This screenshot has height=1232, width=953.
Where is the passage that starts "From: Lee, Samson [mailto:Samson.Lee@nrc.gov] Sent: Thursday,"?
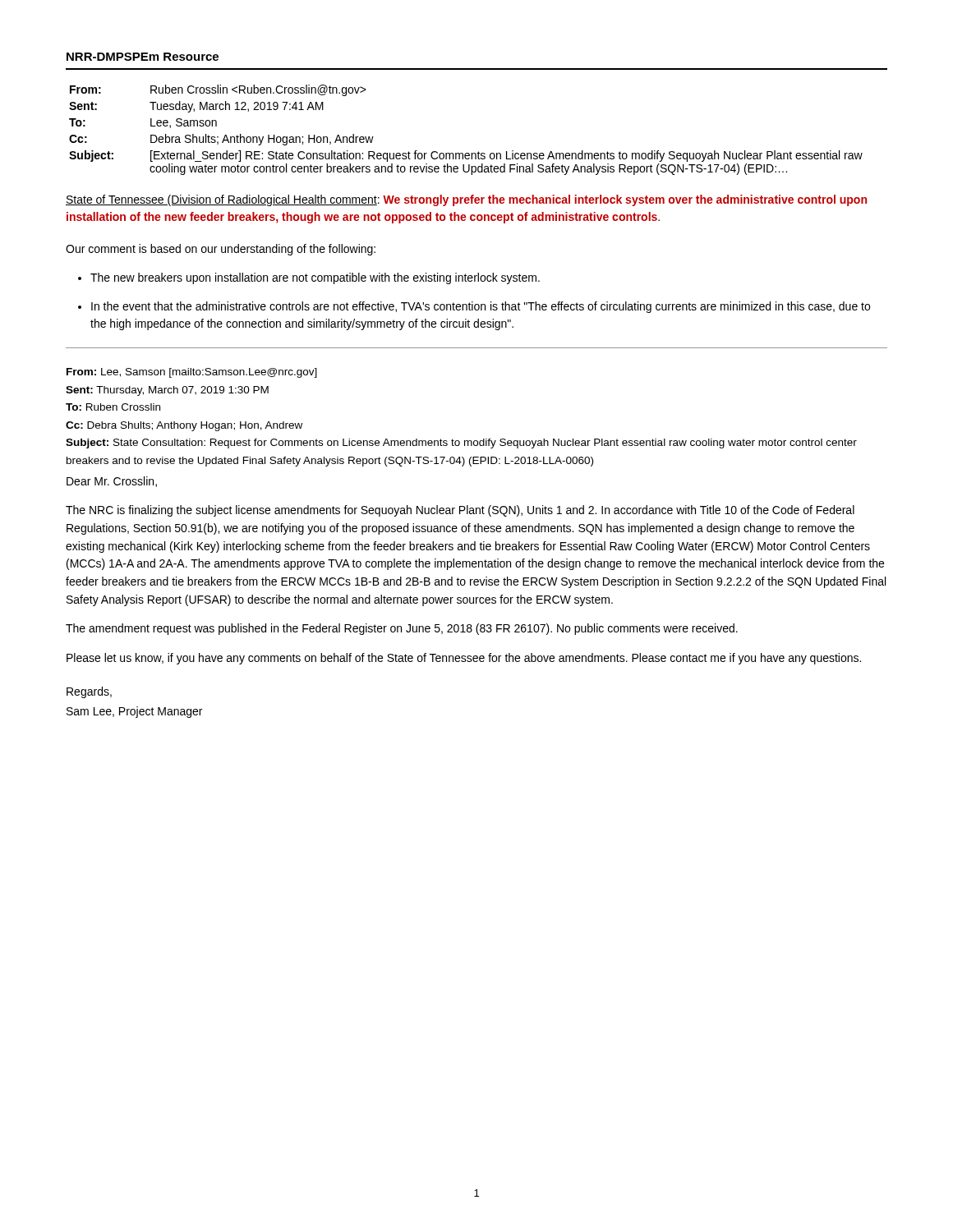[192, 373]
